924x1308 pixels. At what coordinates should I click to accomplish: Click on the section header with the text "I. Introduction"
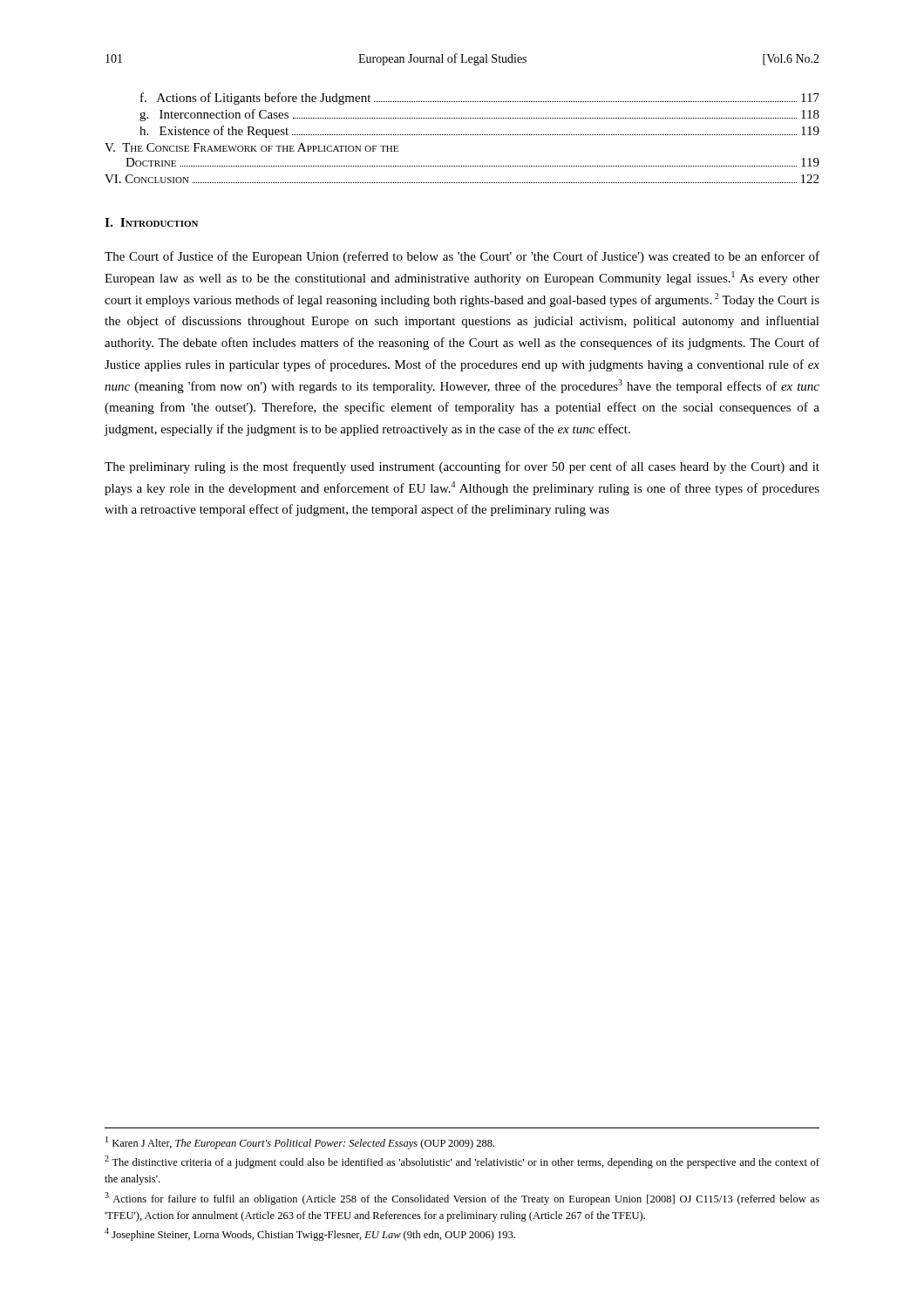click(x=151, y=222)
